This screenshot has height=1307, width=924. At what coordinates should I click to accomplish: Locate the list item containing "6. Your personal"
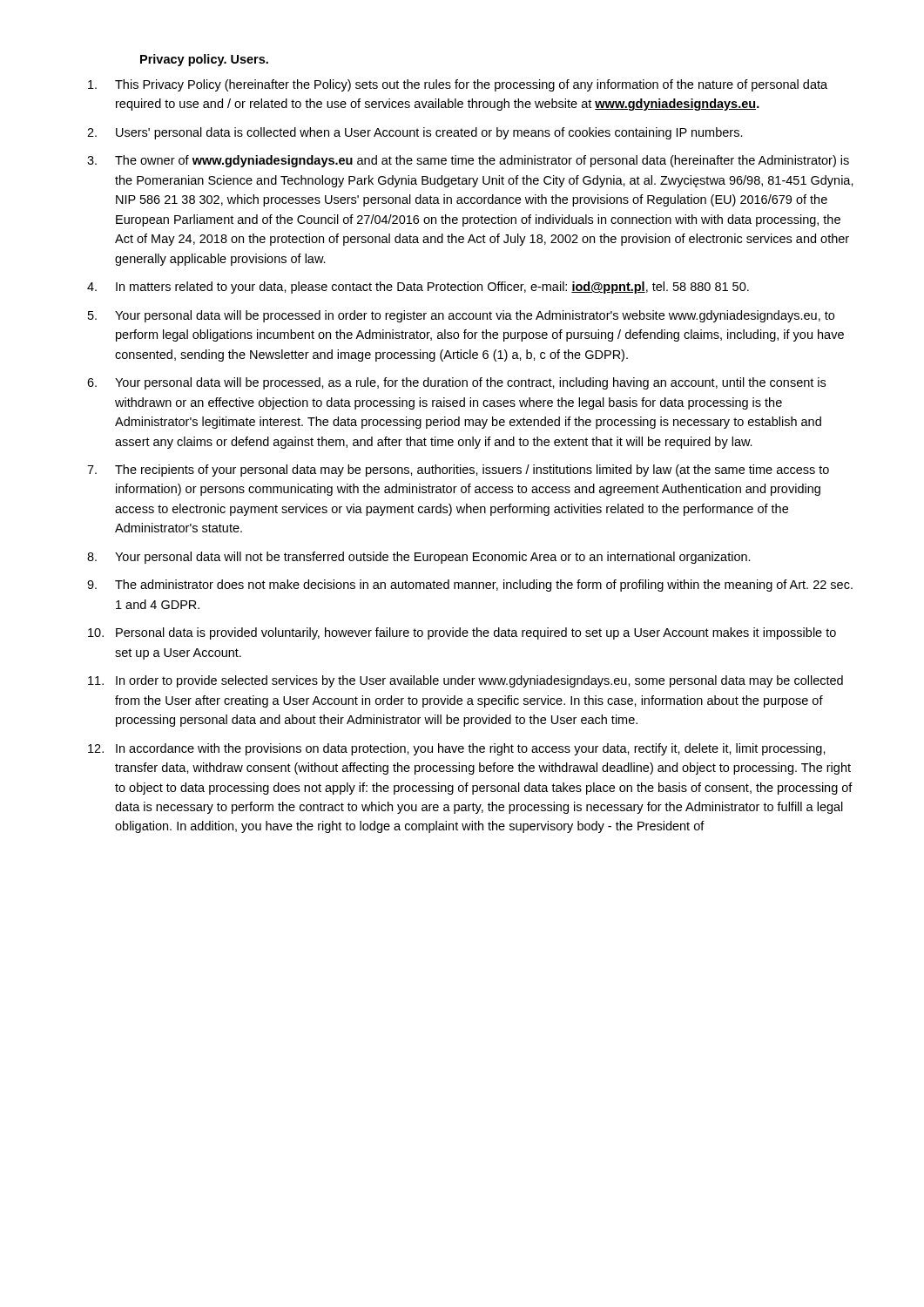(x=471, y=412)
